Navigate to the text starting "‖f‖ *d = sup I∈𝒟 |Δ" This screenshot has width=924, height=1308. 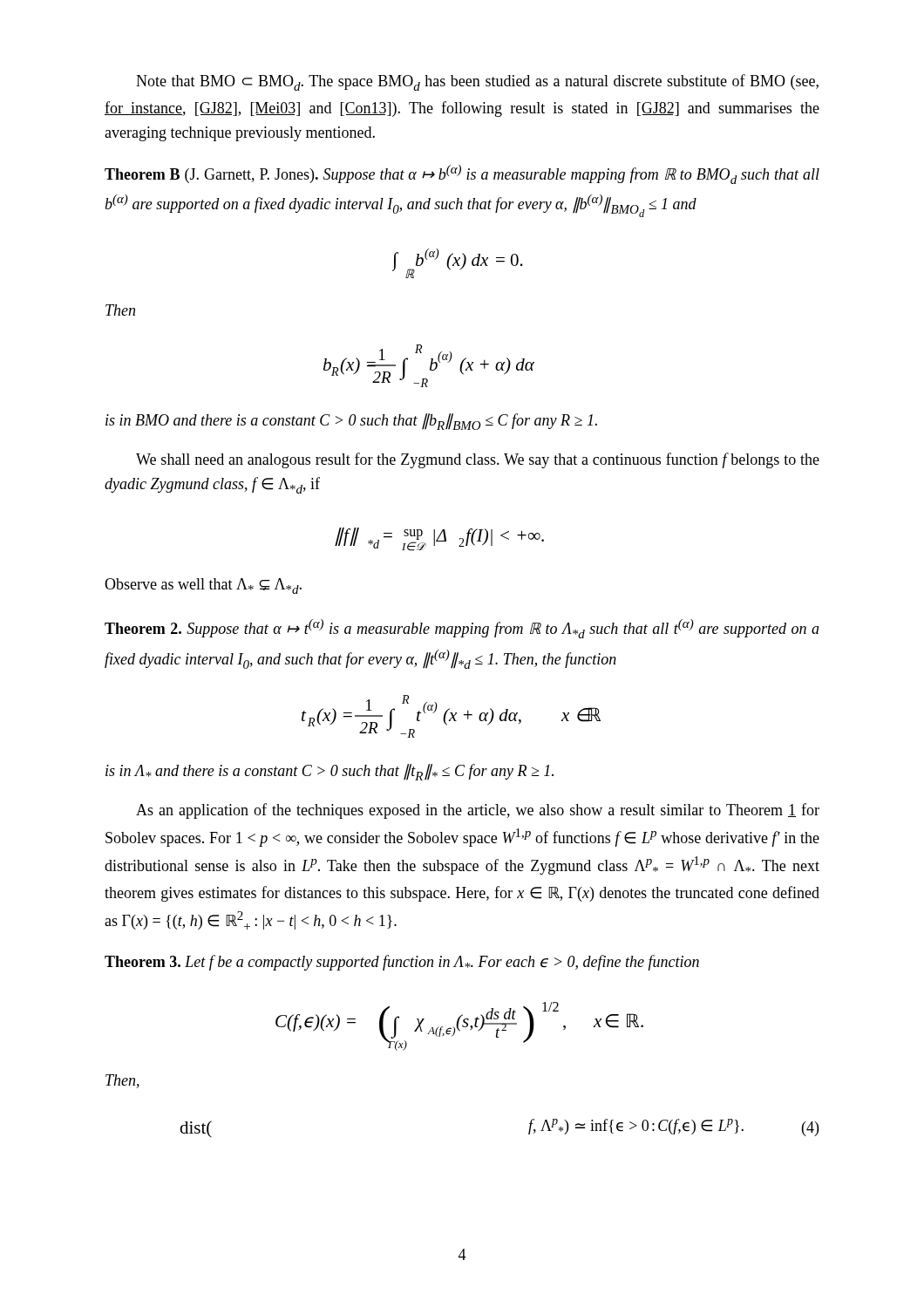(x=462, y=536)
